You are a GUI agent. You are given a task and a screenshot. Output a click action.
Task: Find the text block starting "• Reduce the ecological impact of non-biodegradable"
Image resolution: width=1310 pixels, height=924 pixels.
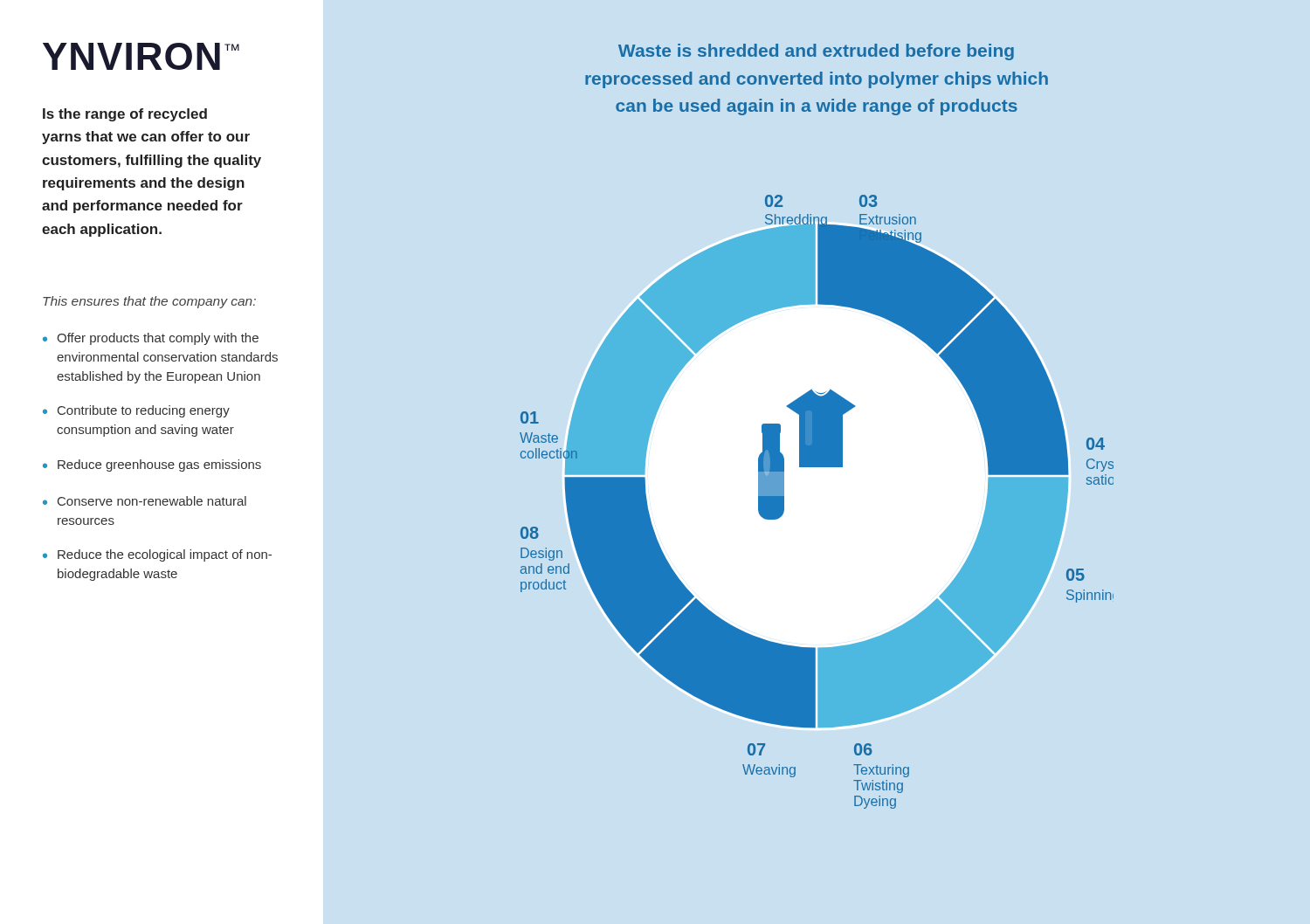167,564
